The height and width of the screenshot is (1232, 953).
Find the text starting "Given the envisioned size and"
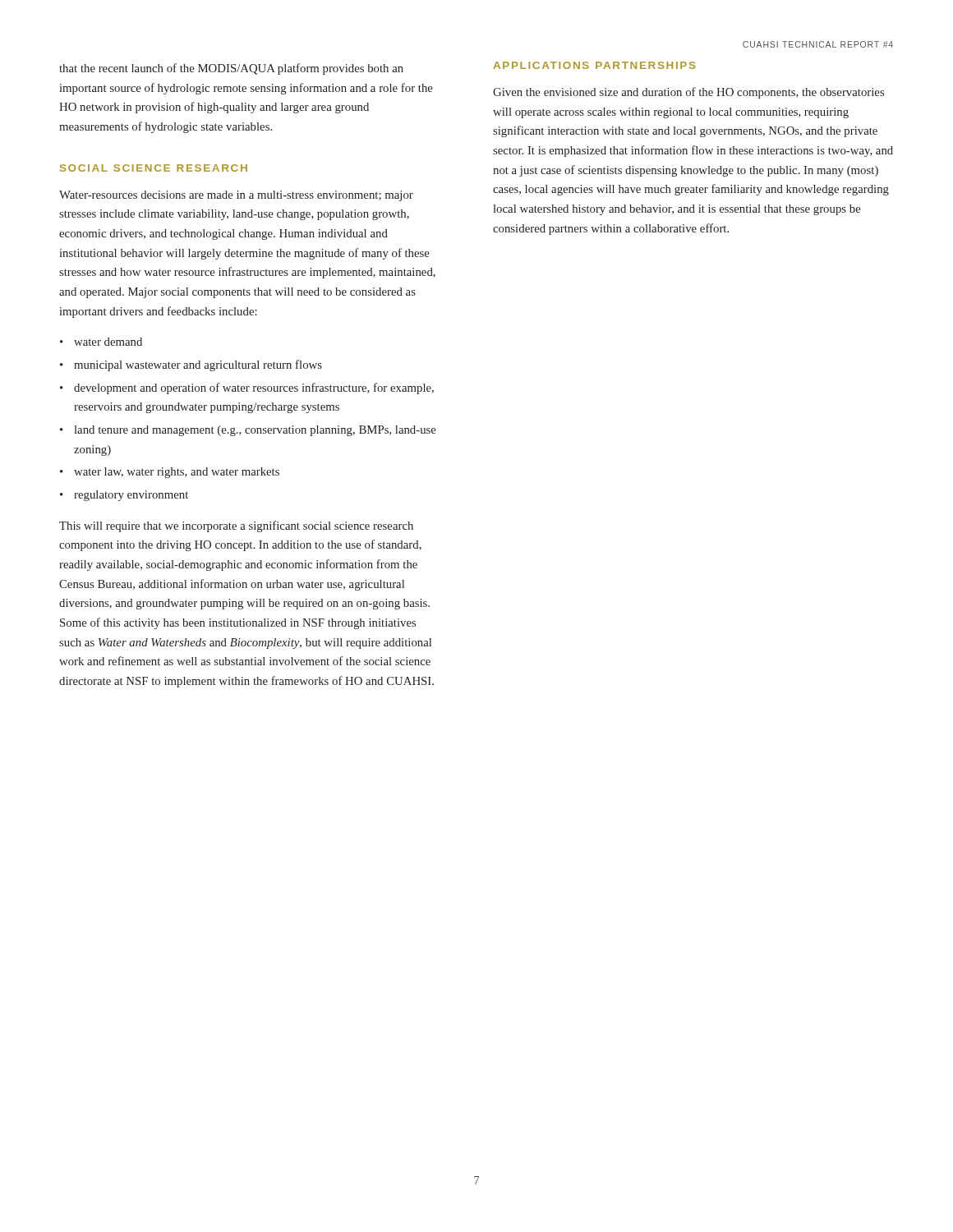coord(693,160)
